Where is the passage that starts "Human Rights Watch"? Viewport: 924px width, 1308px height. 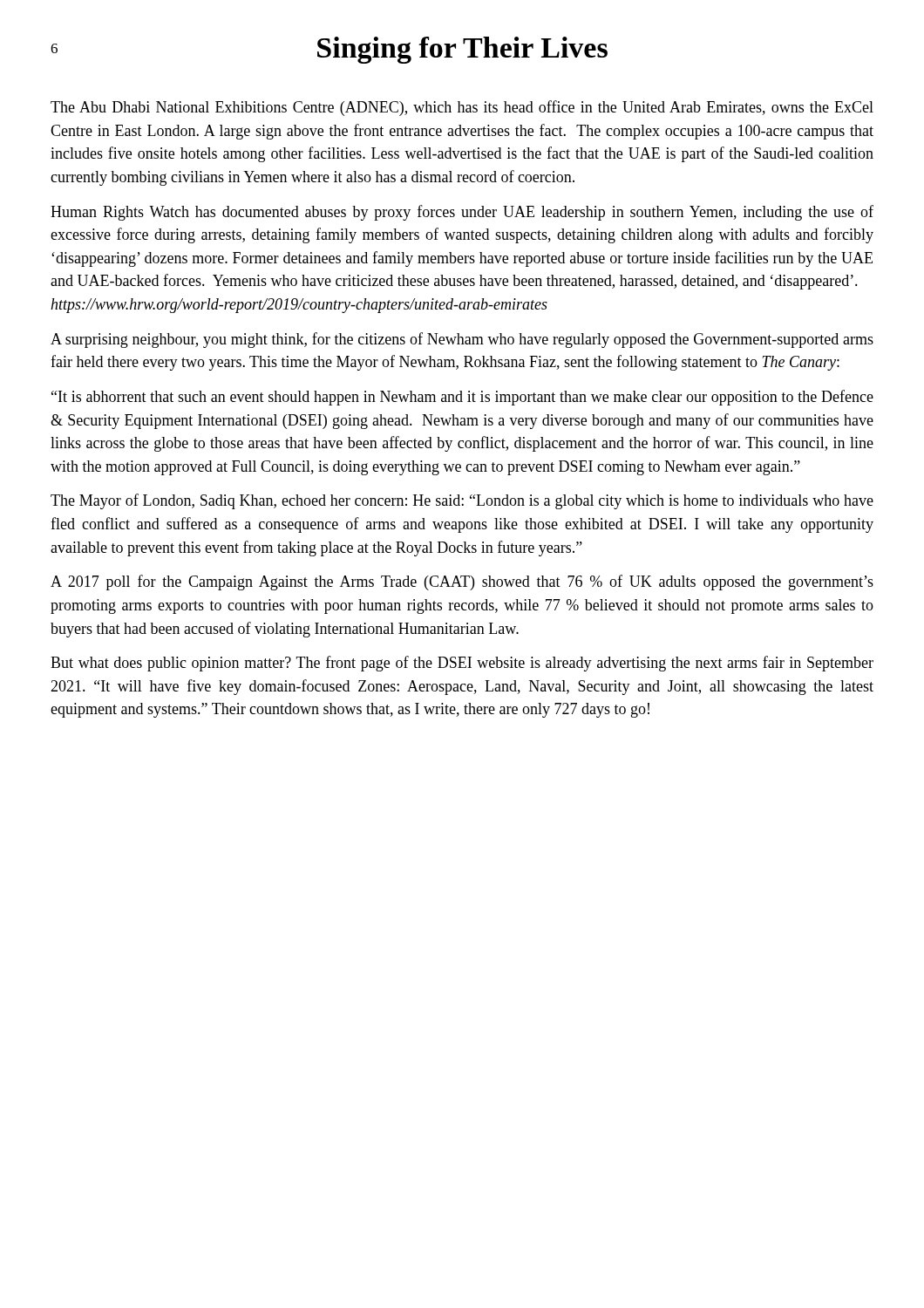coord(462,258)
